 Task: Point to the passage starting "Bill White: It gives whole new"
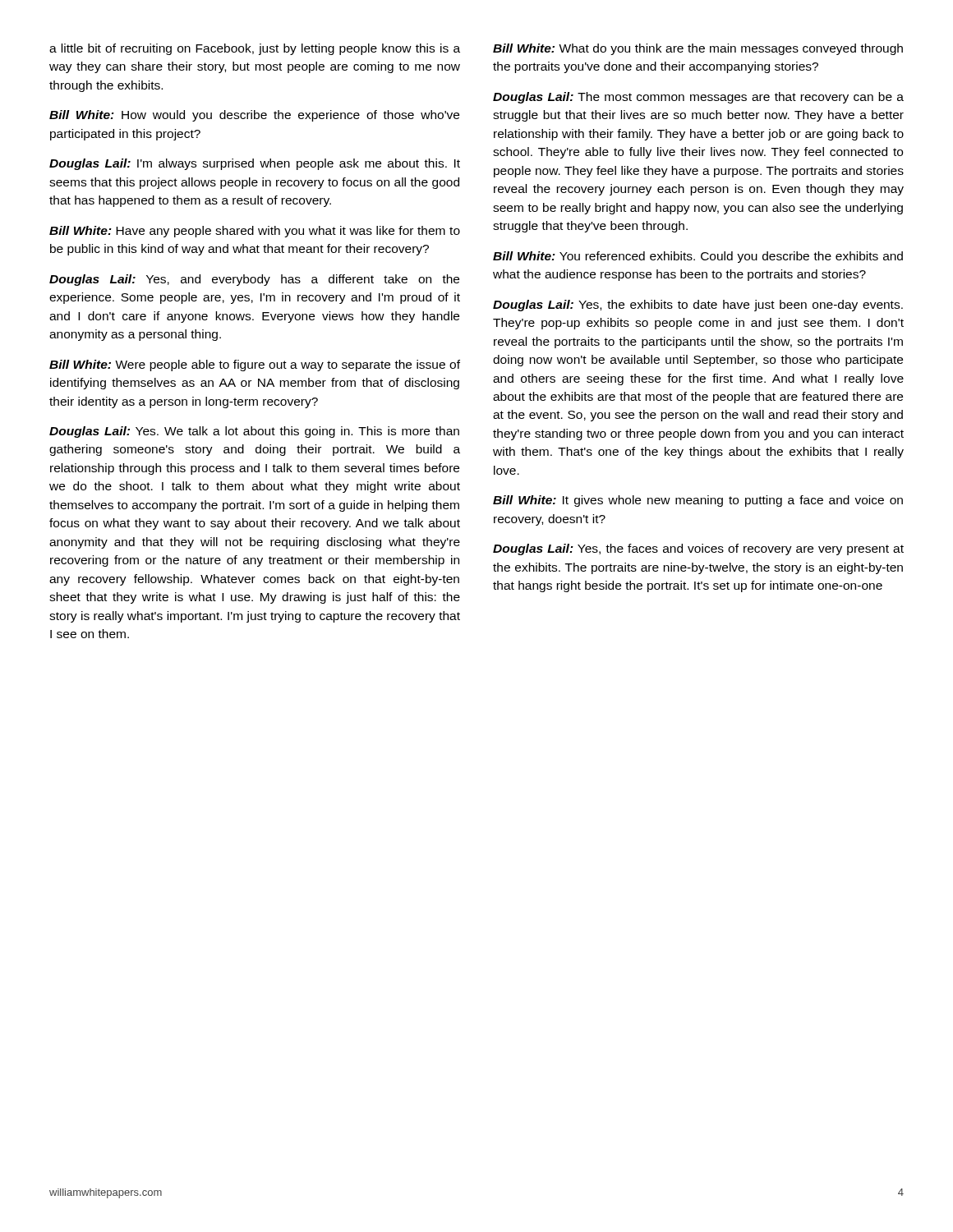click(x=698, y=509)
